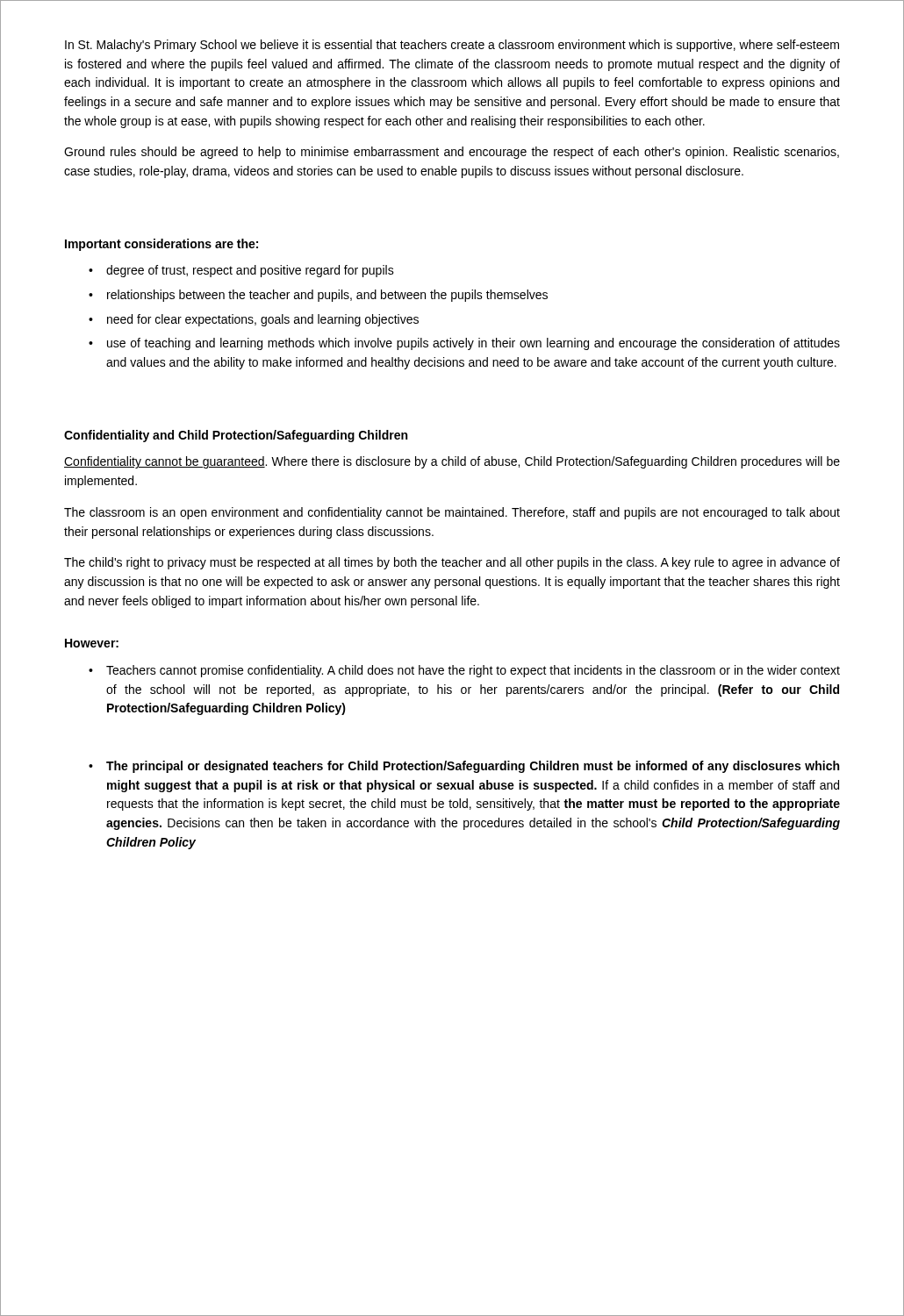904x1316 pixels.
Task: Navigate to the block starting "degree of trust, respect and positive regard"
Action: 250,271
